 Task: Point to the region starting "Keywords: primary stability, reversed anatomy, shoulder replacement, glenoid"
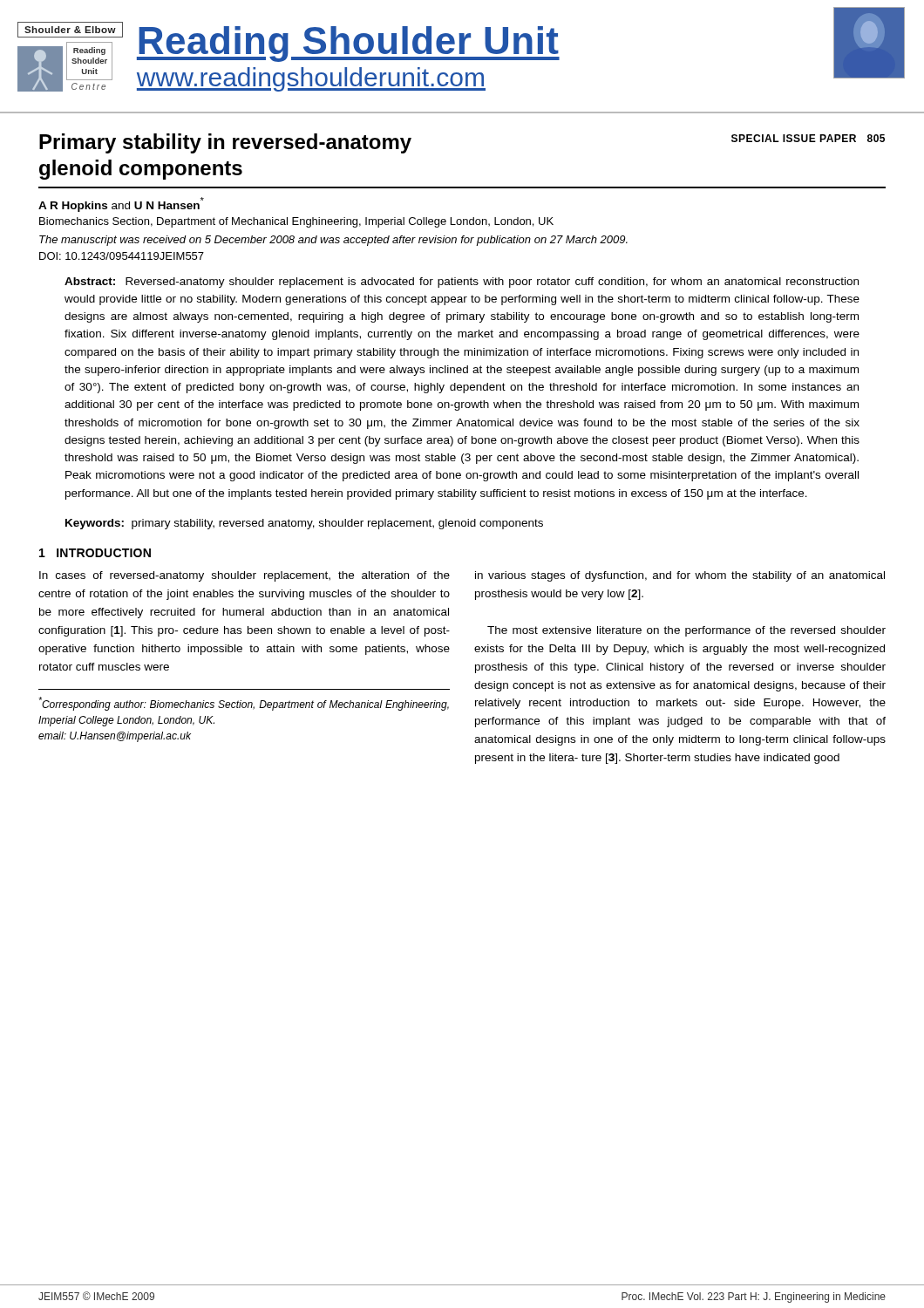pos(304,523)
